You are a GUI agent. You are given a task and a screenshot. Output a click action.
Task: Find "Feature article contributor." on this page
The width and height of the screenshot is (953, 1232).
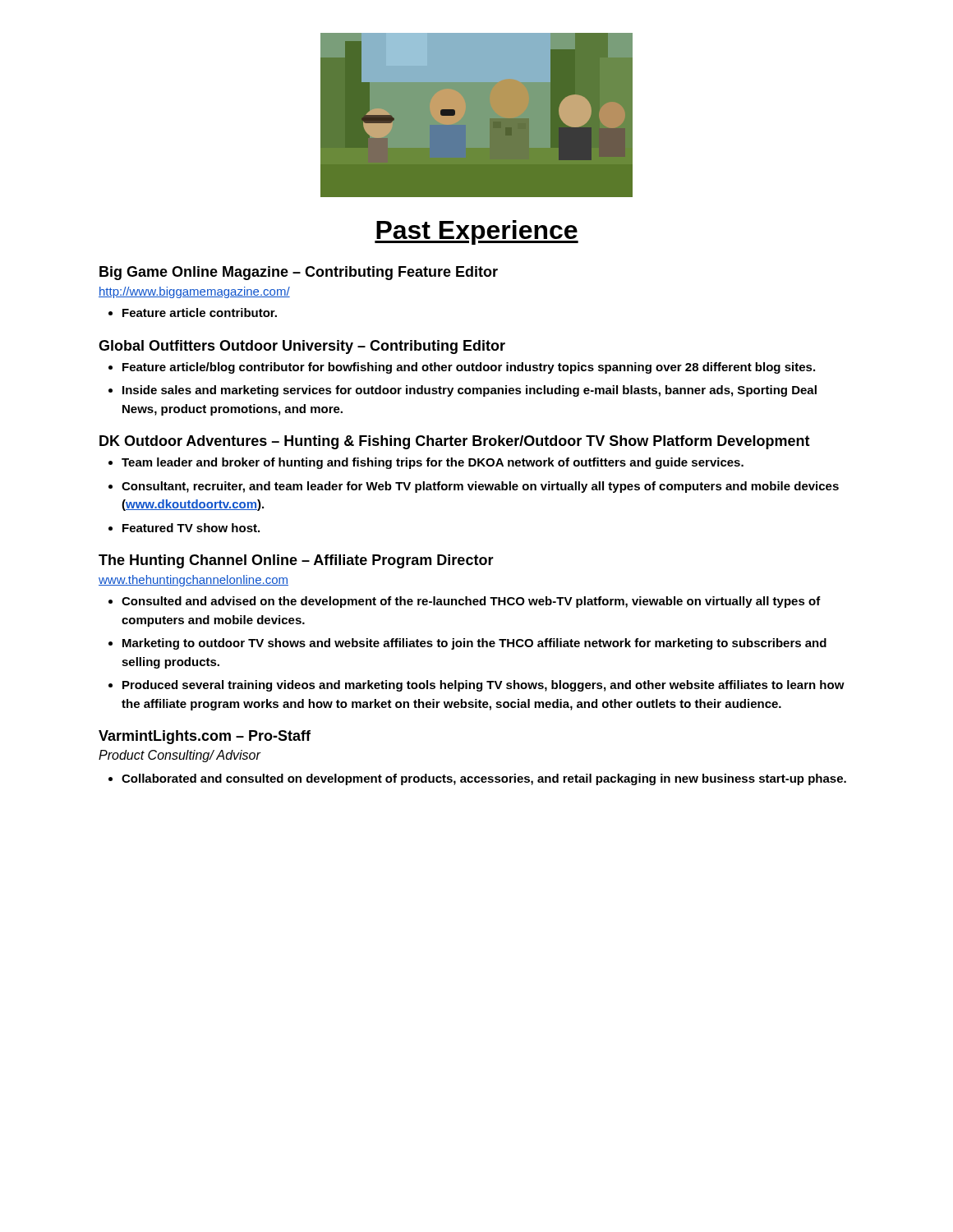coord(200,312)
